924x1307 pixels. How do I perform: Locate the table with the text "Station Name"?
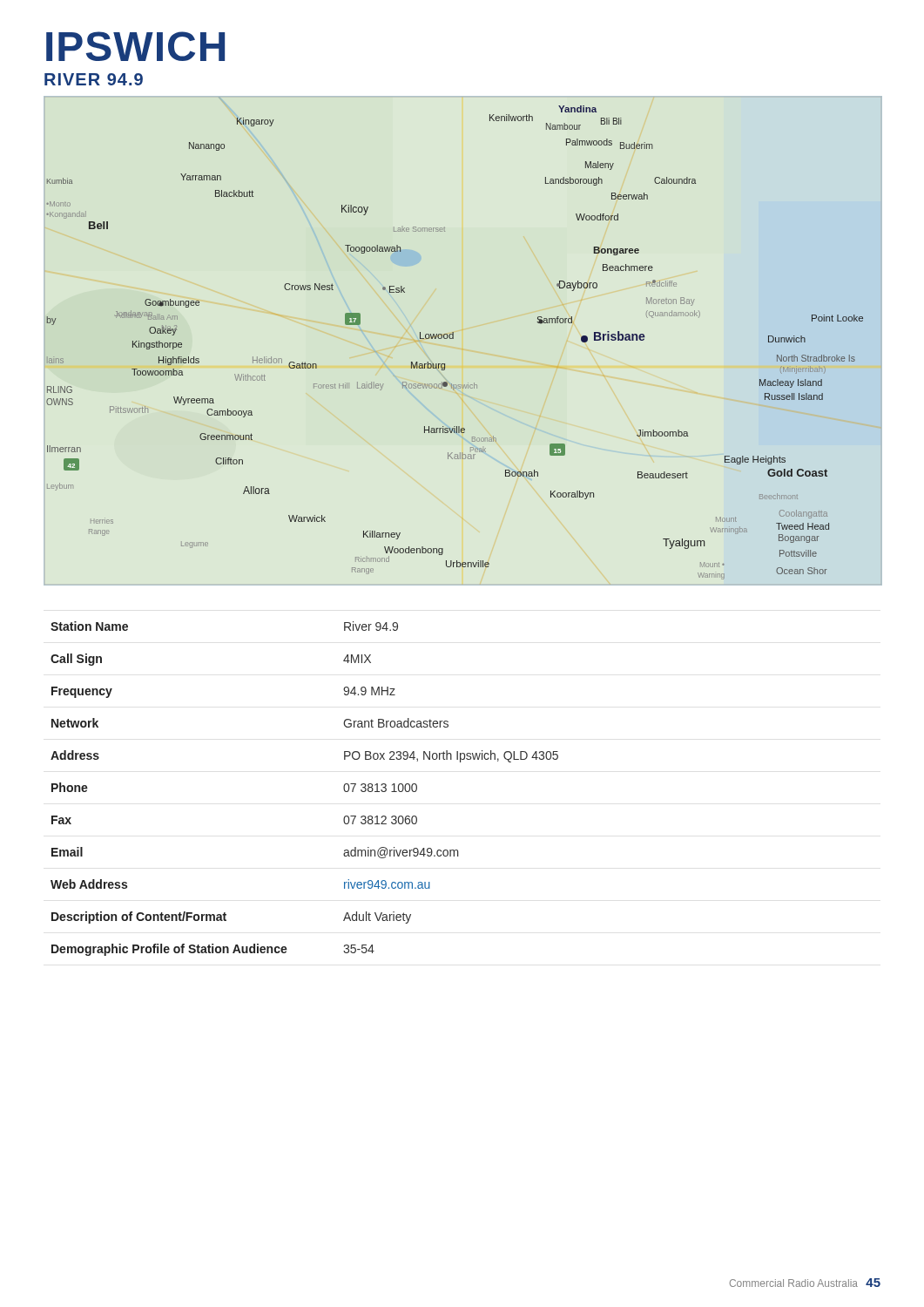coord(462,788)
